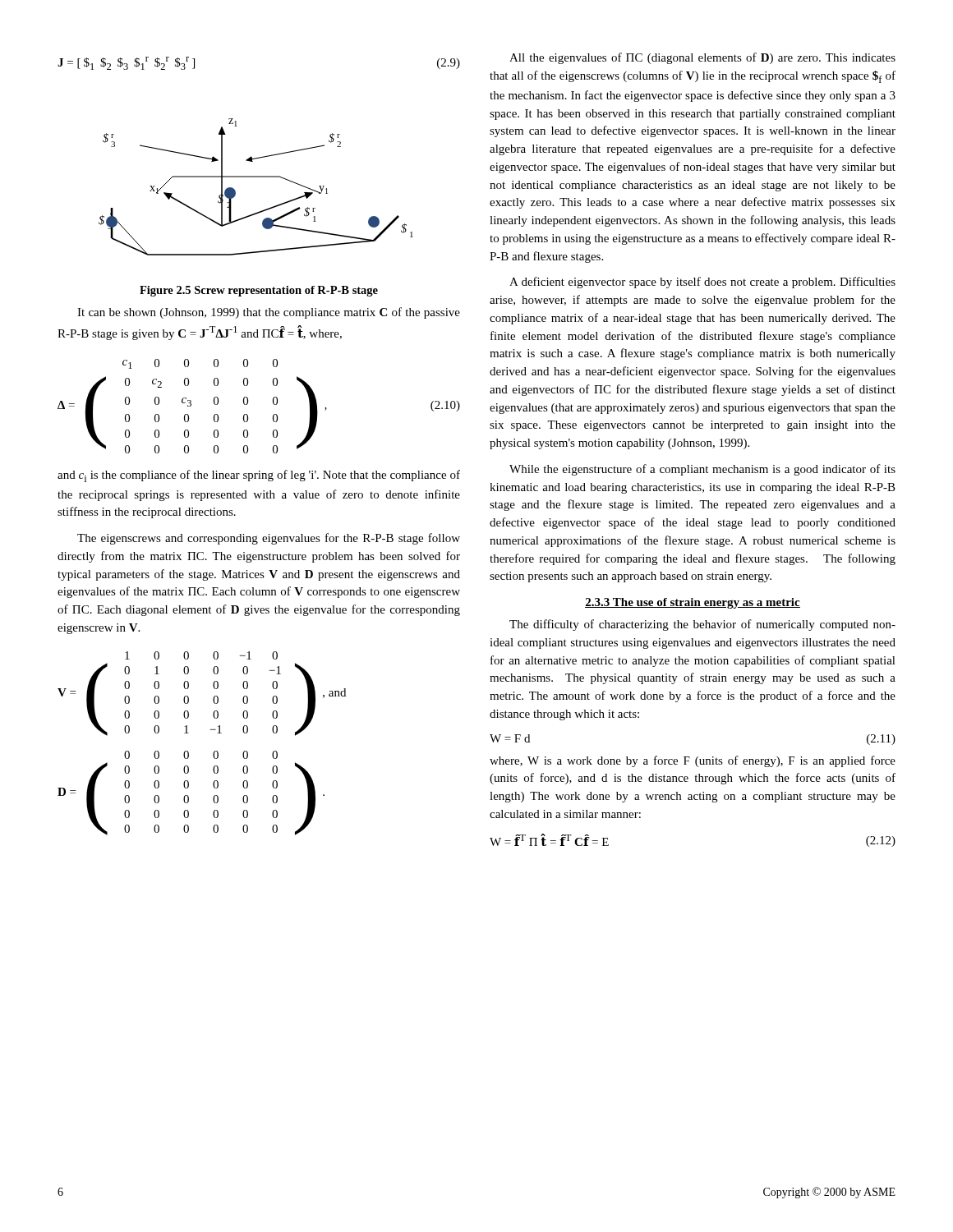Point to the text block starting "where, W is a work done by a"
The width and height of the screenshot is (953, 1232).
[x=693, y=788]
